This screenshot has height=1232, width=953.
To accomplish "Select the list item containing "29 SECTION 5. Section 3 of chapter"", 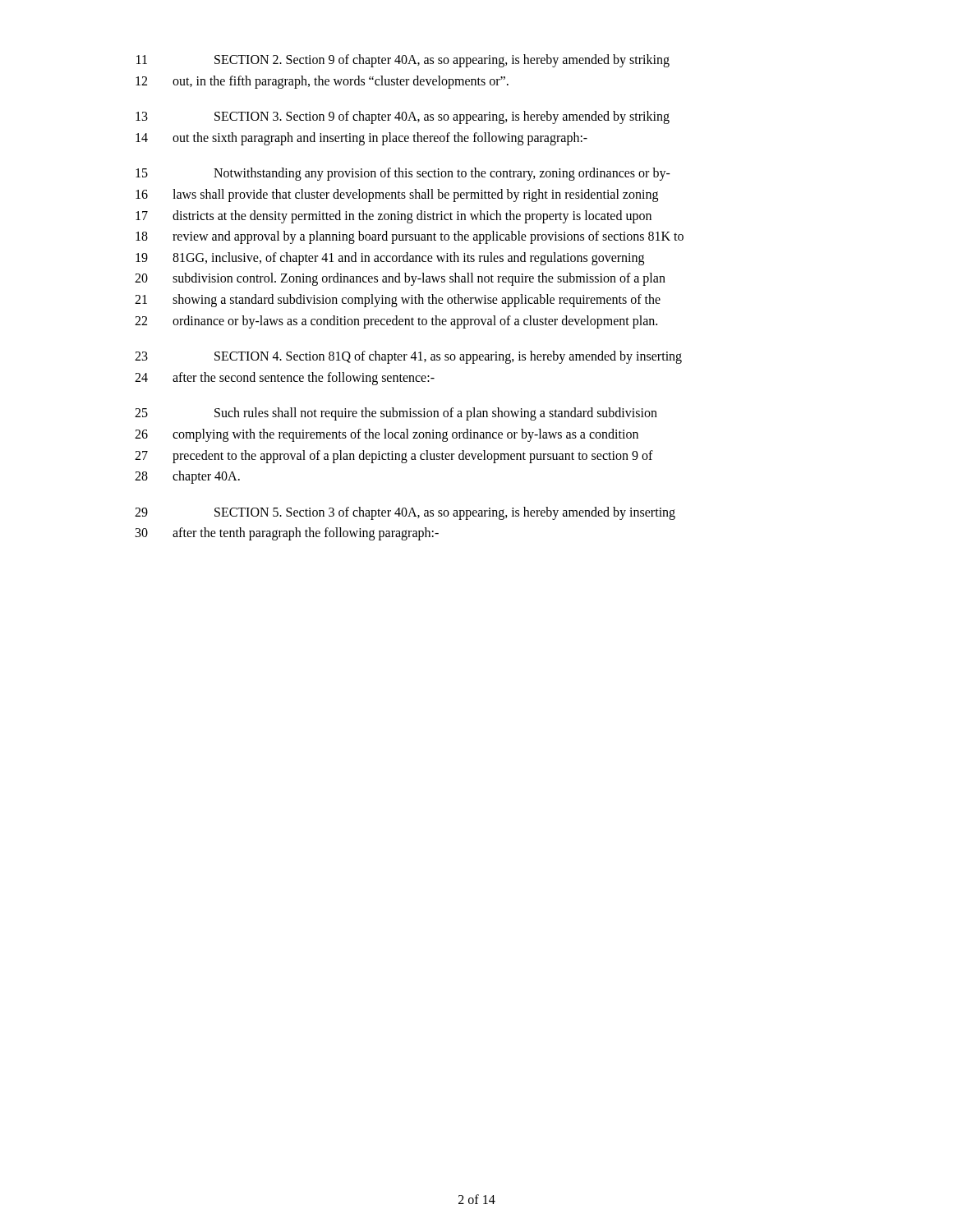I will [476, 512].
